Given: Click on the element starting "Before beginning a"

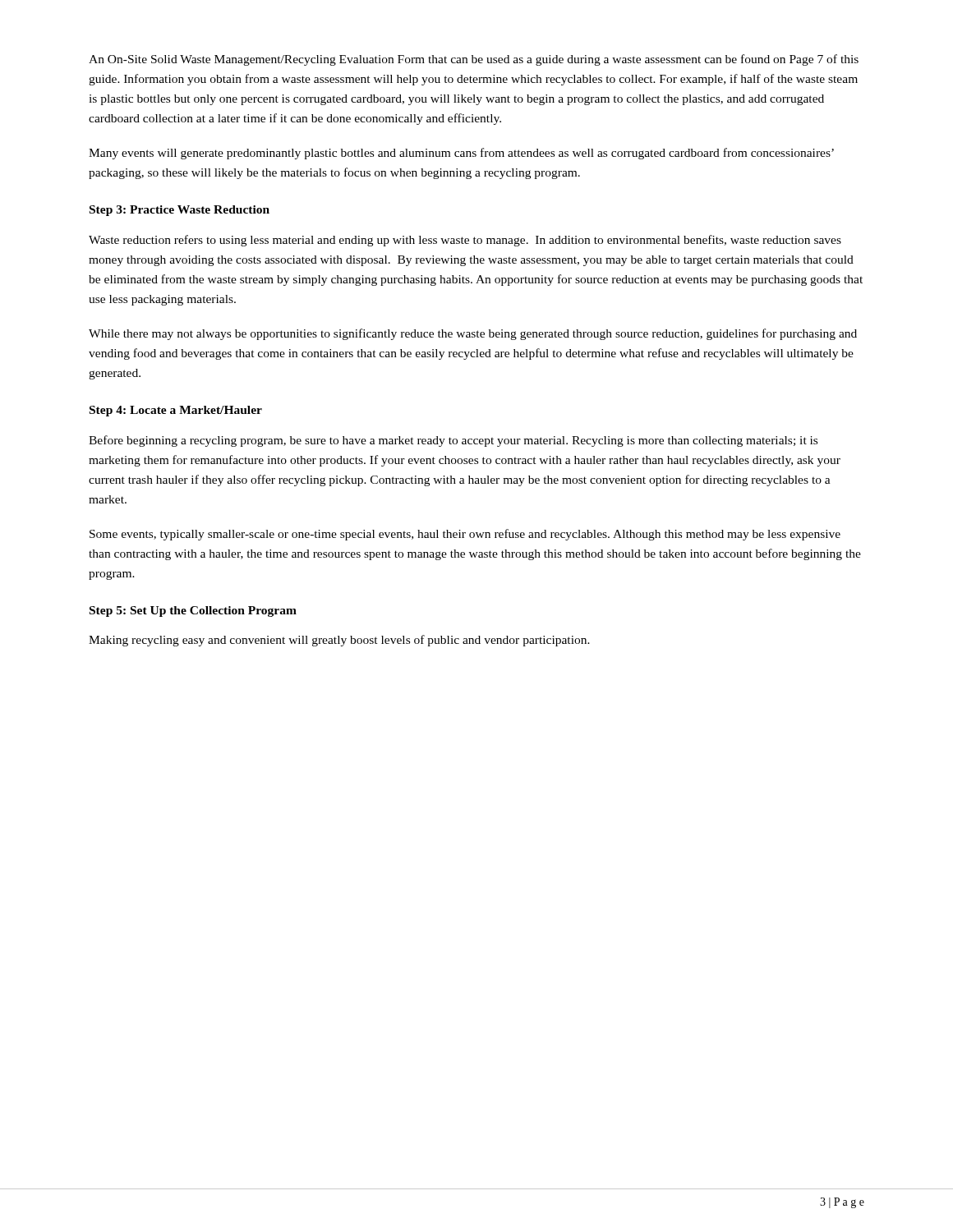Looking at the screenshot, I should coord(465,469).
